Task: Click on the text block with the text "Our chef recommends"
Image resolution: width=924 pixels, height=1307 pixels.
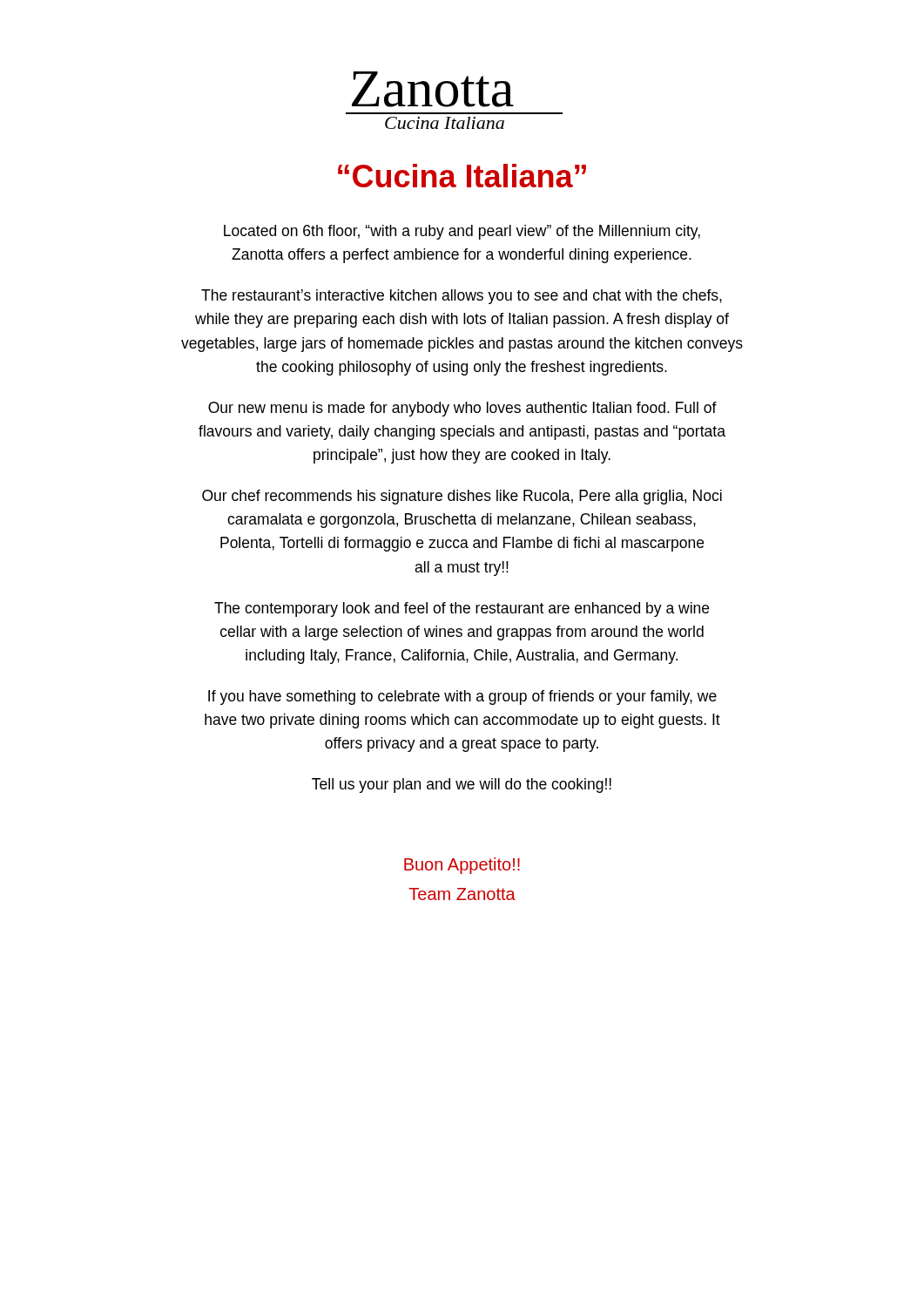Action: [x=462, y=531]
